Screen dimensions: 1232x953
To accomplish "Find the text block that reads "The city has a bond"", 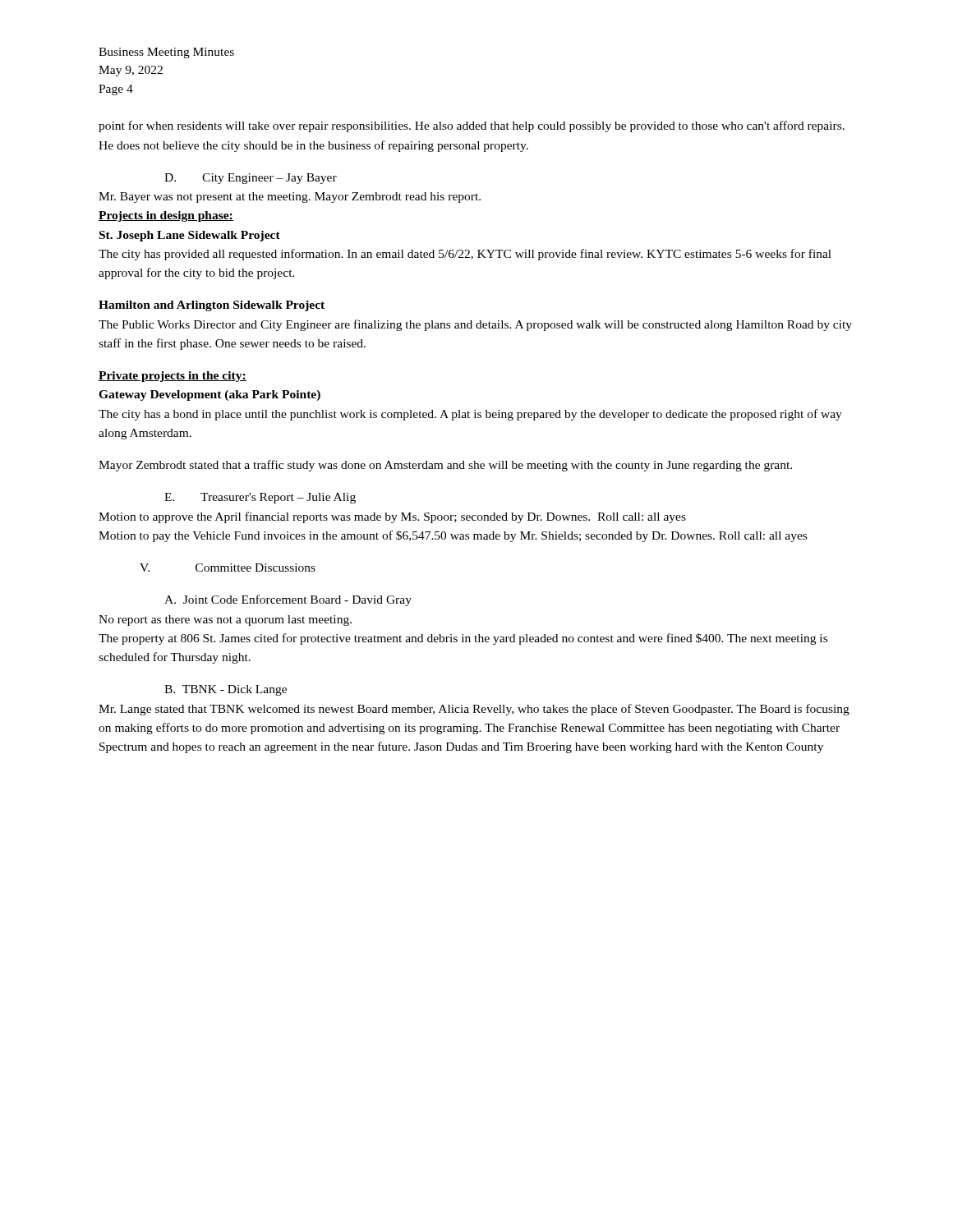I will [470, 423].
